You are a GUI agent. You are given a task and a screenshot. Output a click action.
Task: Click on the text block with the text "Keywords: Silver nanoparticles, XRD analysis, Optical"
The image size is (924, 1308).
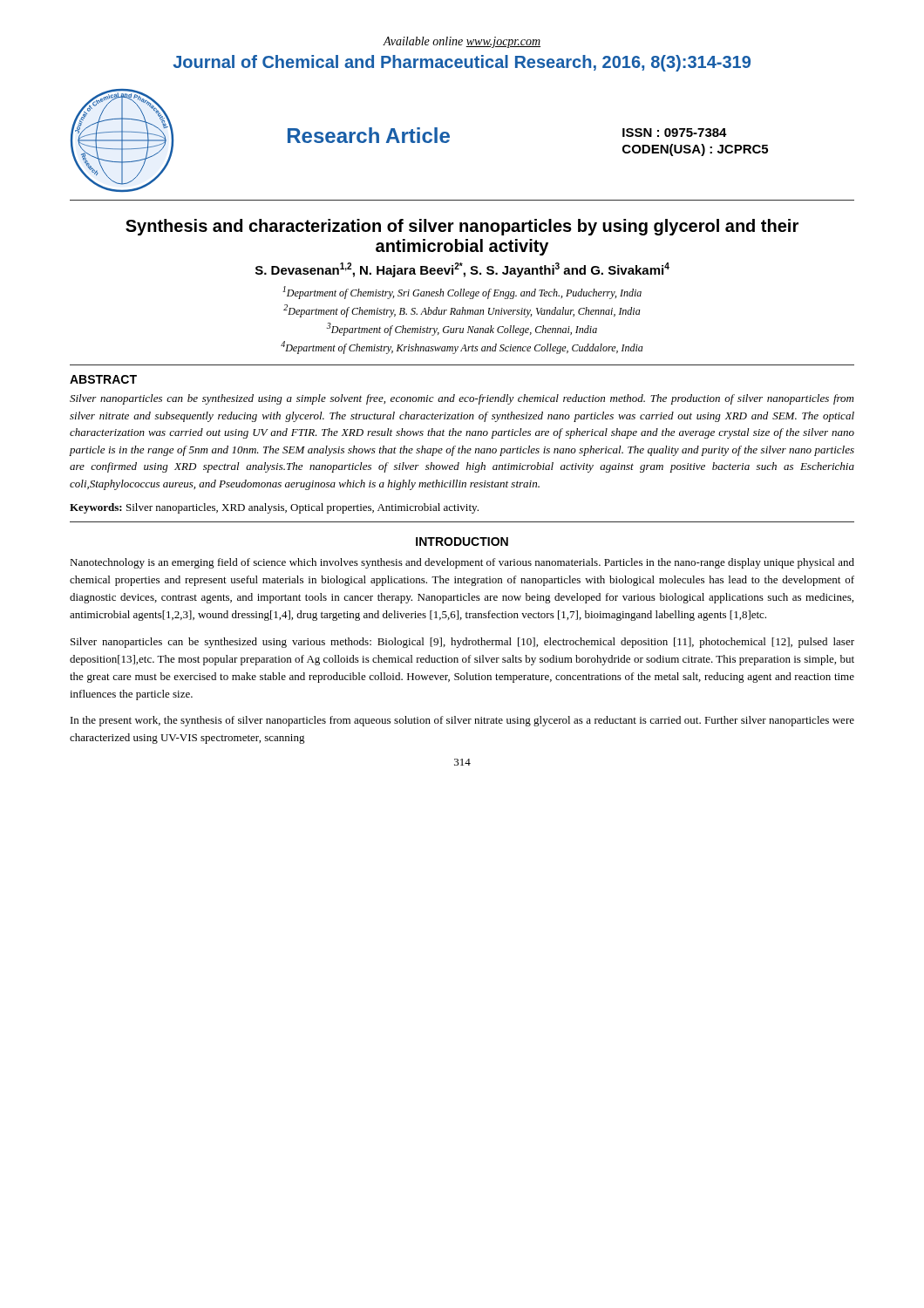[275, 507]
